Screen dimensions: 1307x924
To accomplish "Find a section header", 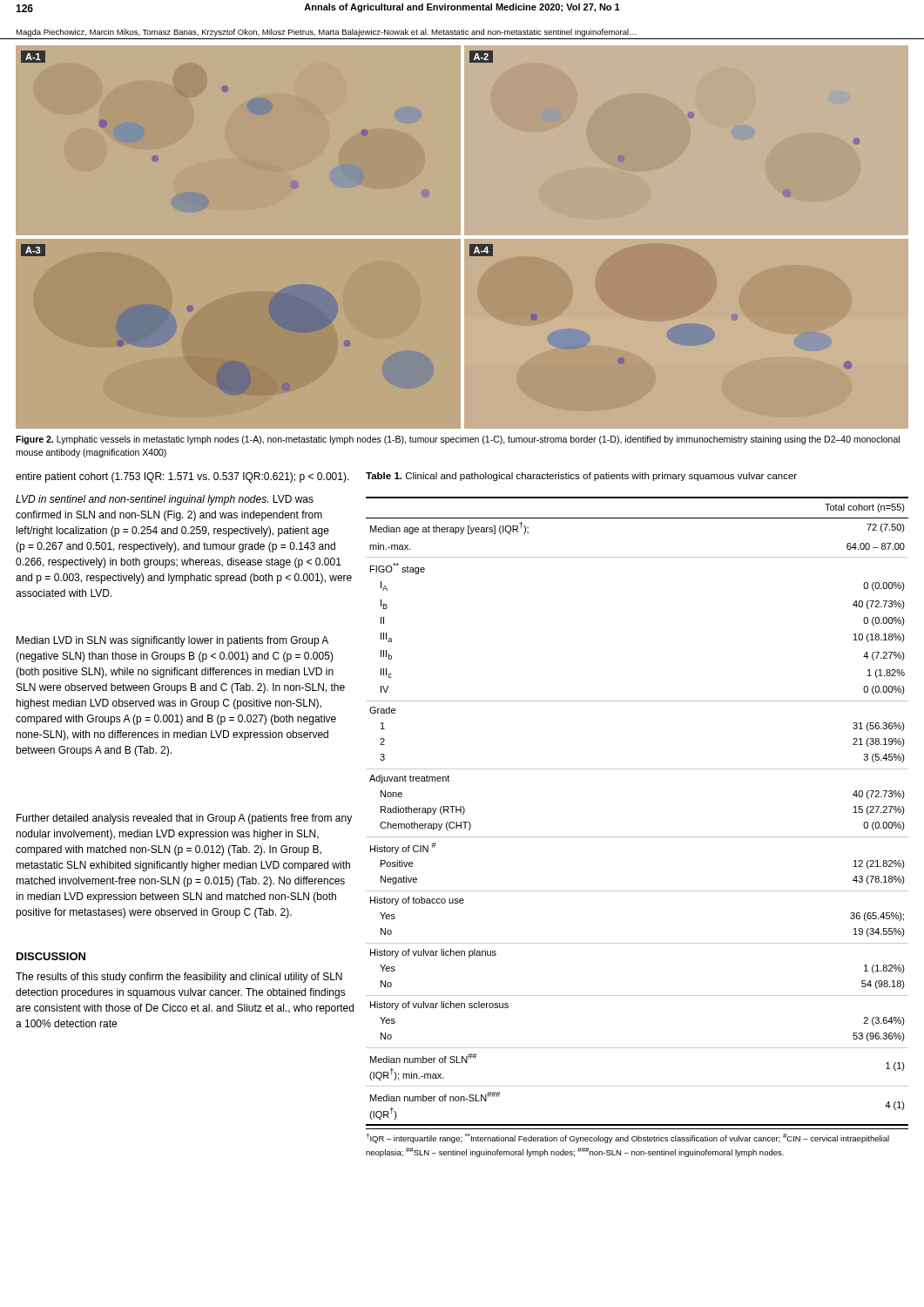I will (51, 956).
